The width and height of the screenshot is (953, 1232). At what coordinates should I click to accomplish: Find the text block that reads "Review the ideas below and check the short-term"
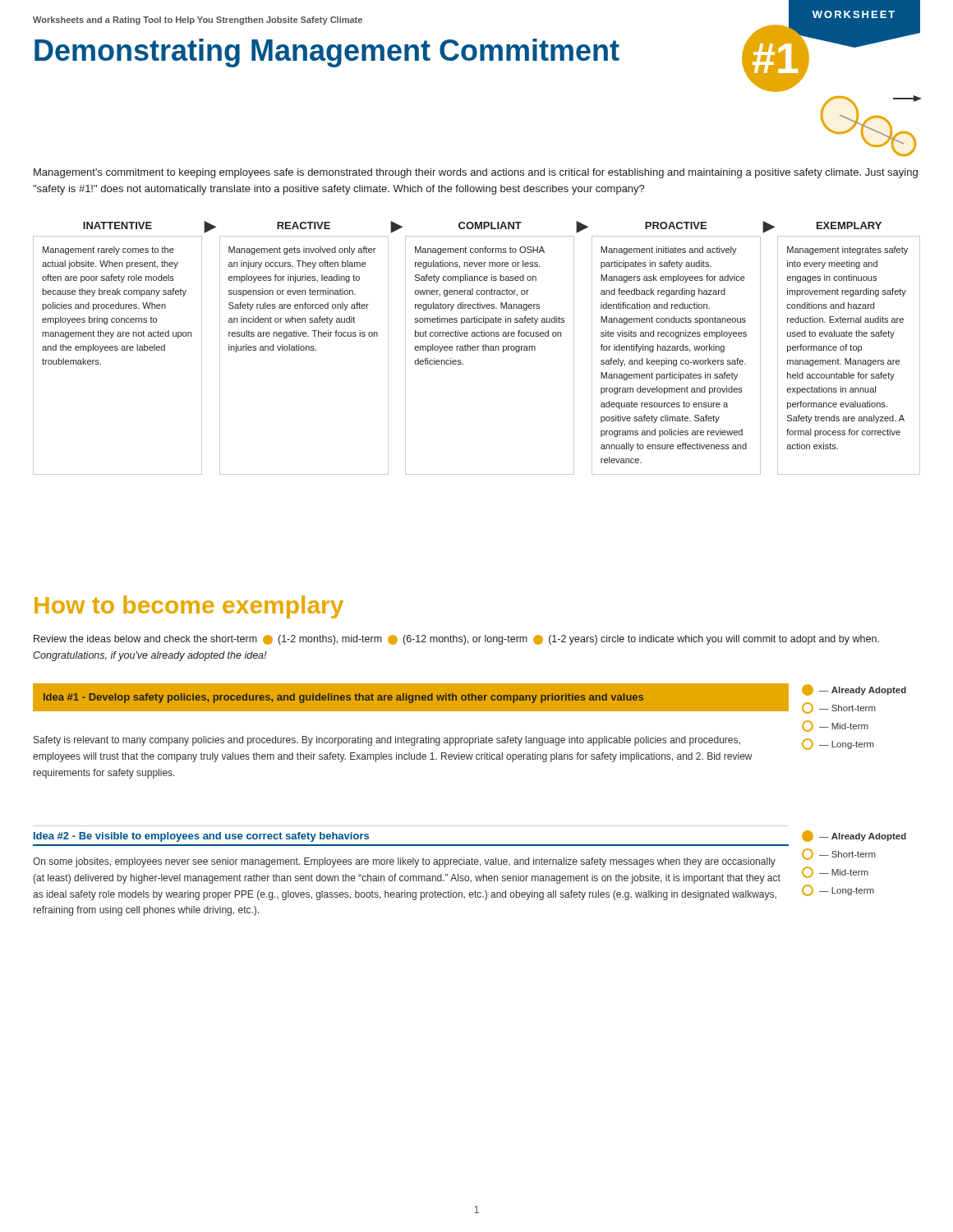[456, 647]
